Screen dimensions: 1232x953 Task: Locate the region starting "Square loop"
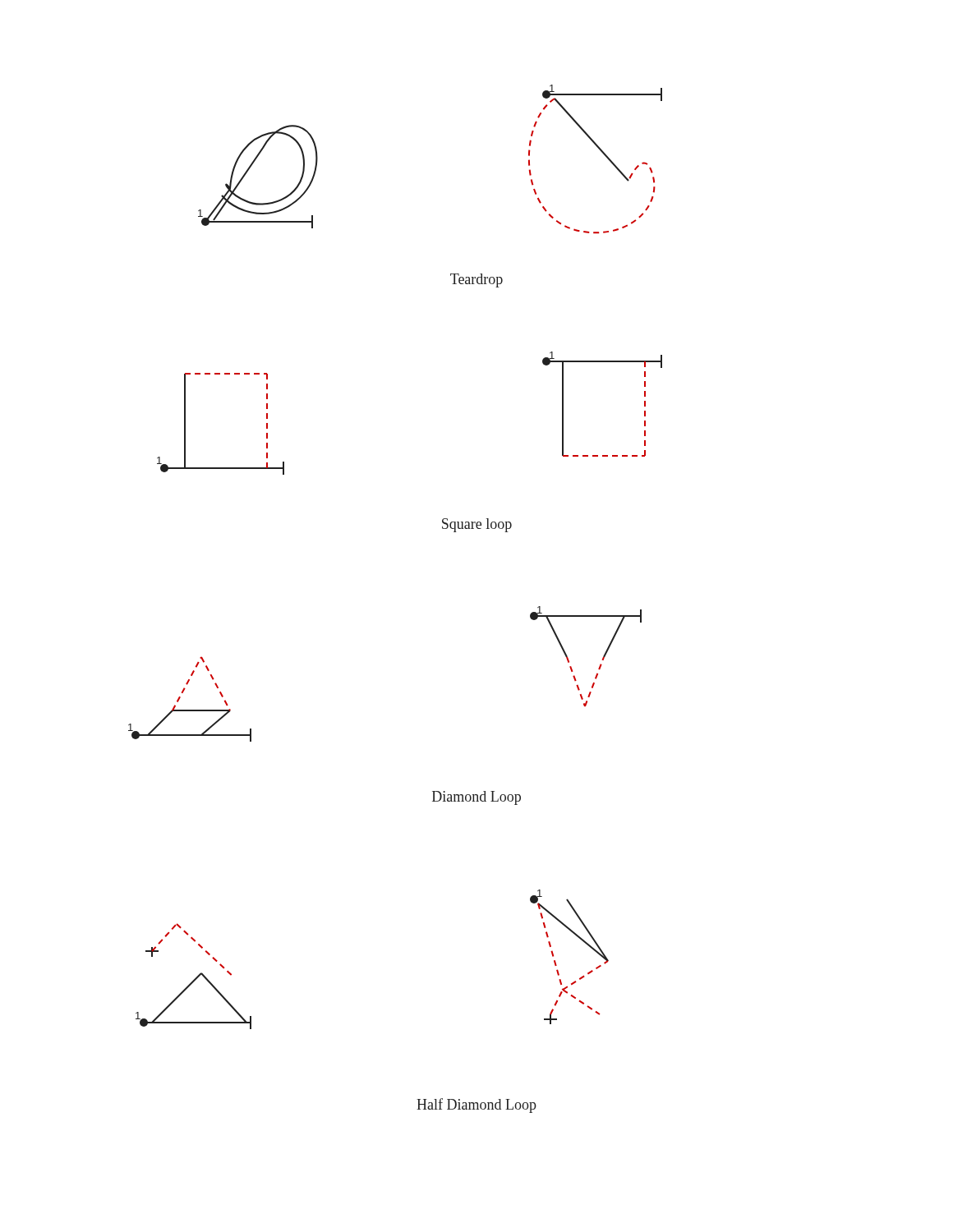[x=476, y=524]
